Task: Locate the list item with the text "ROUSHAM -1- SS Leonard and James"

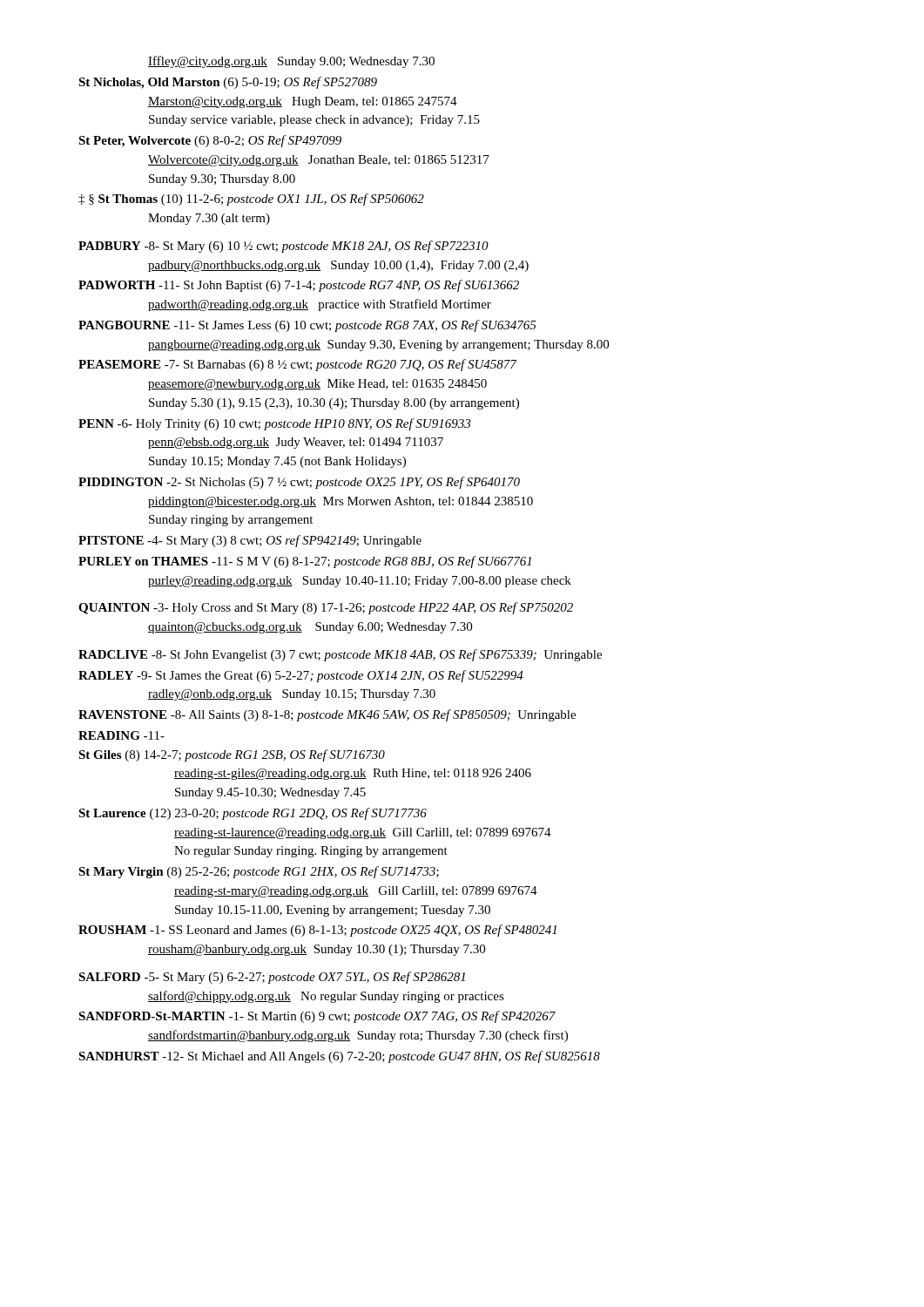Action: pyautogui.click(x=462, y=941)
